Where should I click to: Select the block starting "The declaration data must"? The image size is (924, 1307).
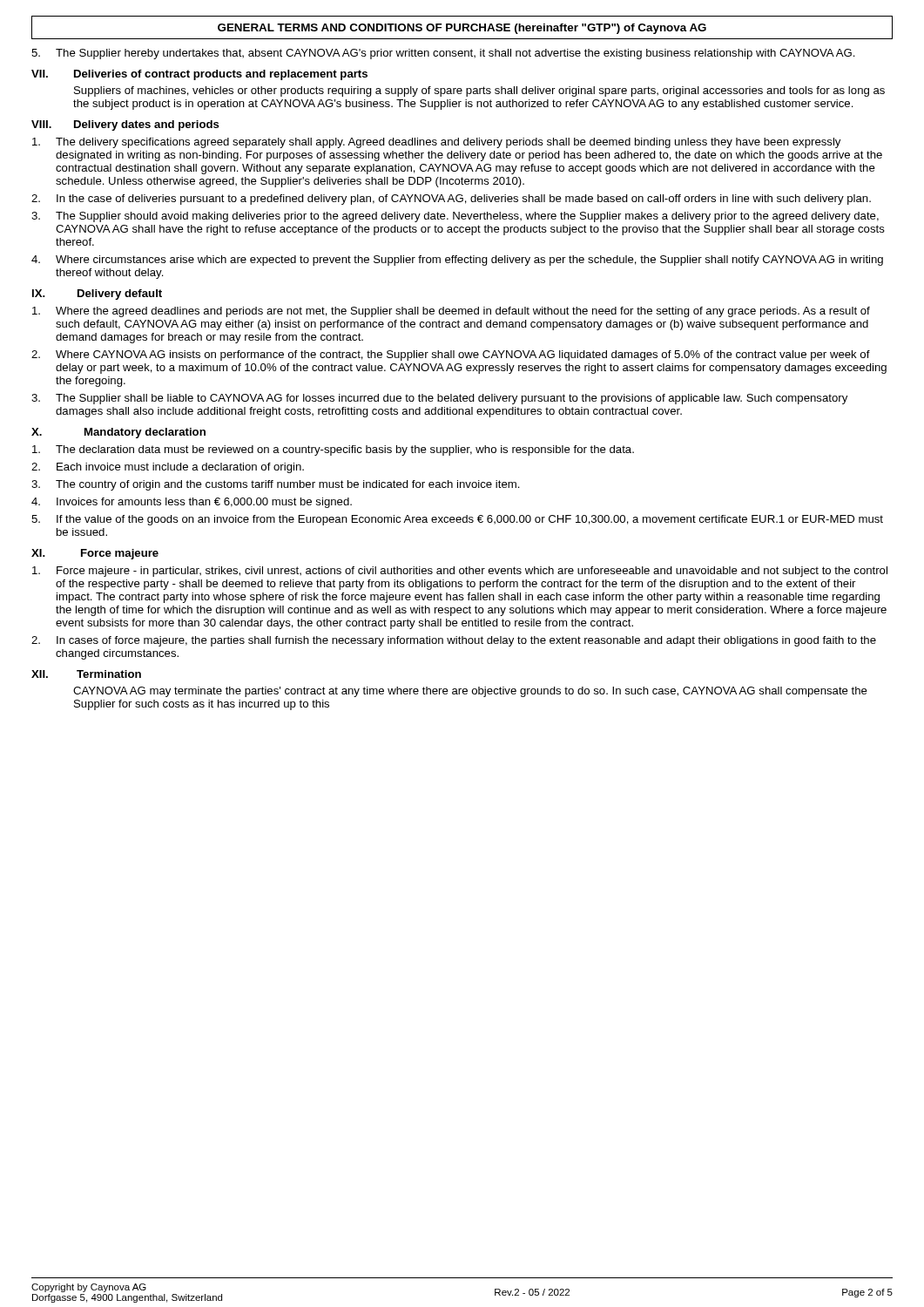pos(462,449)
